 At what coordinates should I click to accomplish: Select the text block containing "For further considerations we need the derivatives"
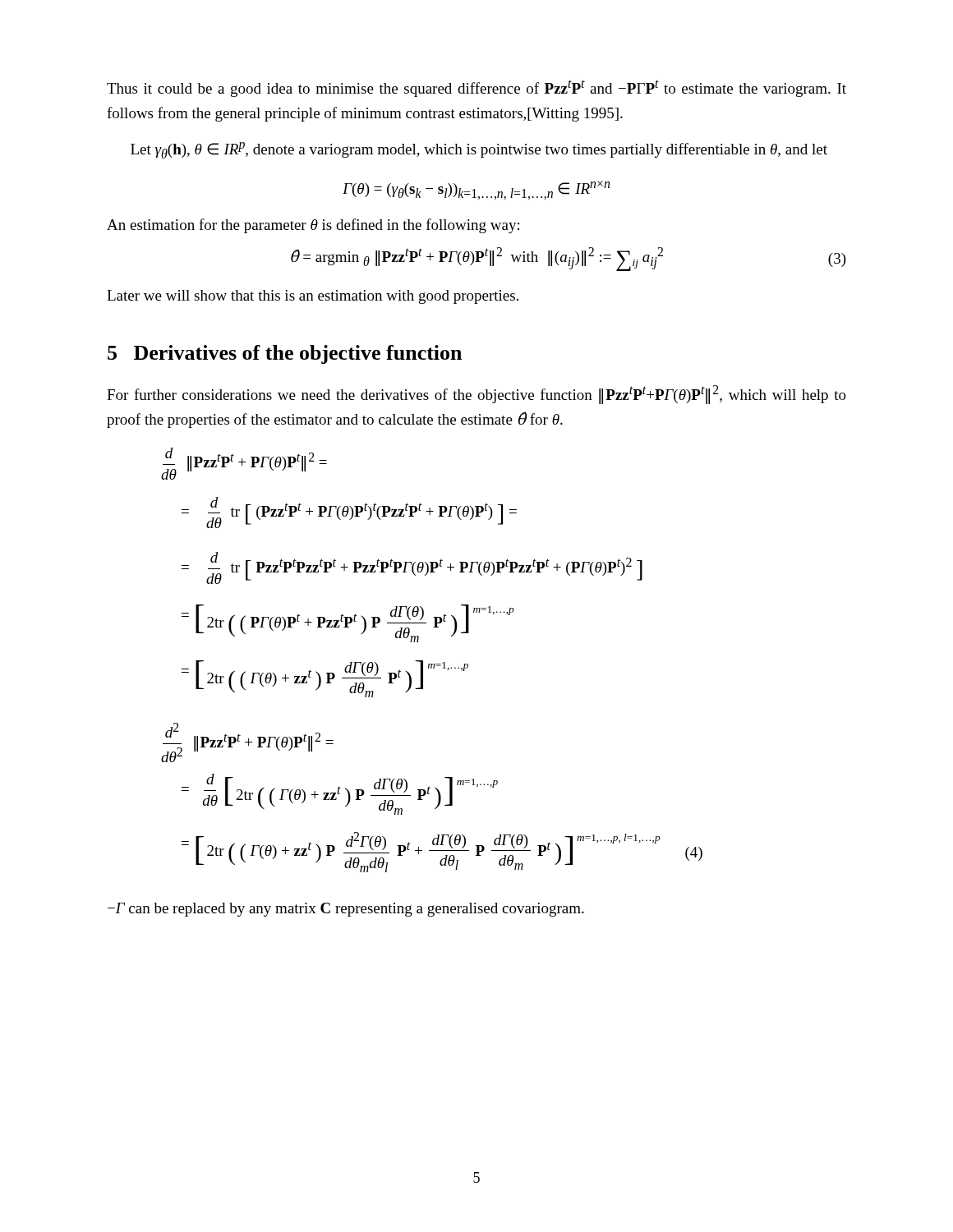coord(476,405)
